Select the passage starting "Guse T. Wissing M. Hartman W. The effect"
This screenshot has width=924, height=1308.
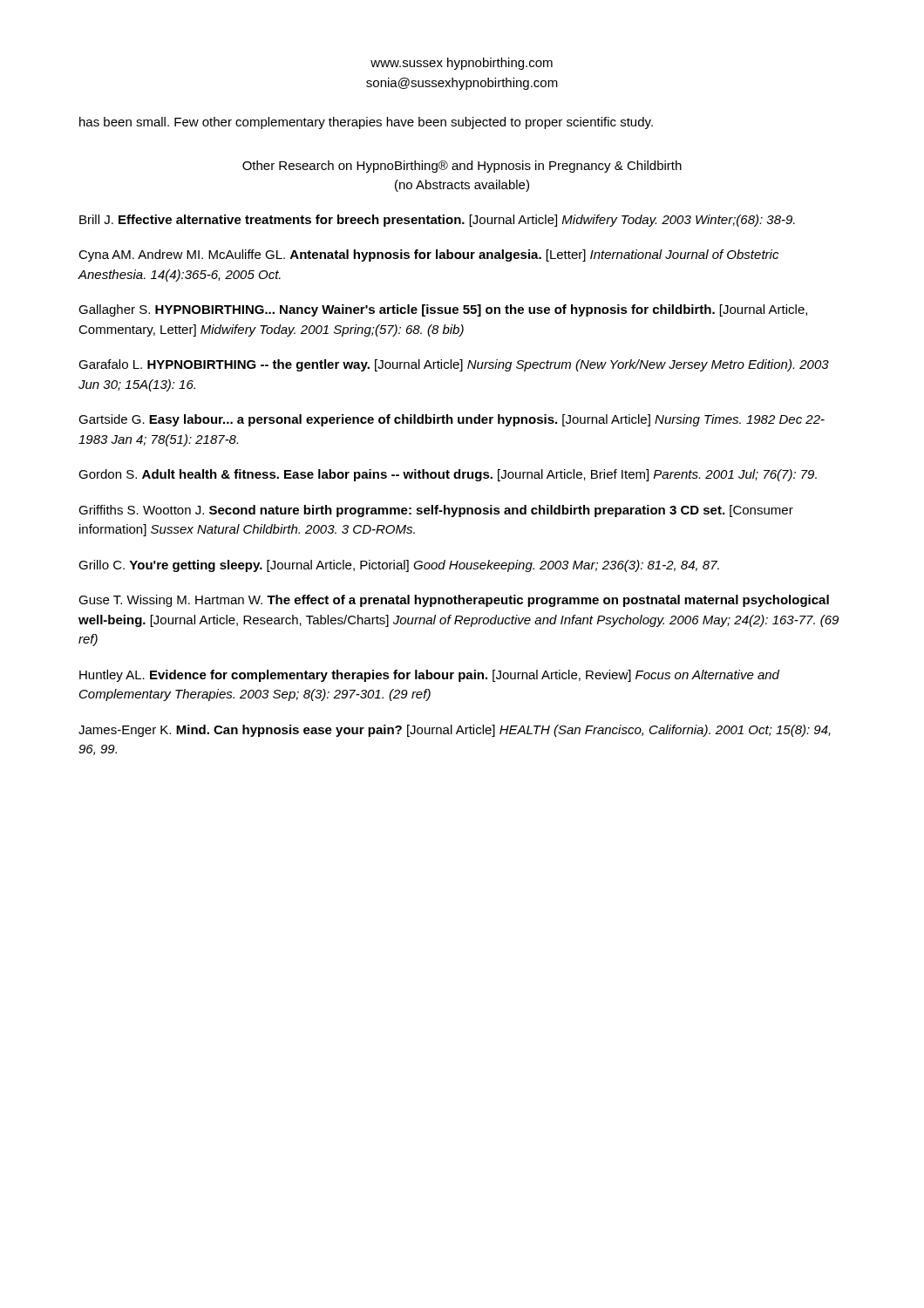[x=459, y=619]
